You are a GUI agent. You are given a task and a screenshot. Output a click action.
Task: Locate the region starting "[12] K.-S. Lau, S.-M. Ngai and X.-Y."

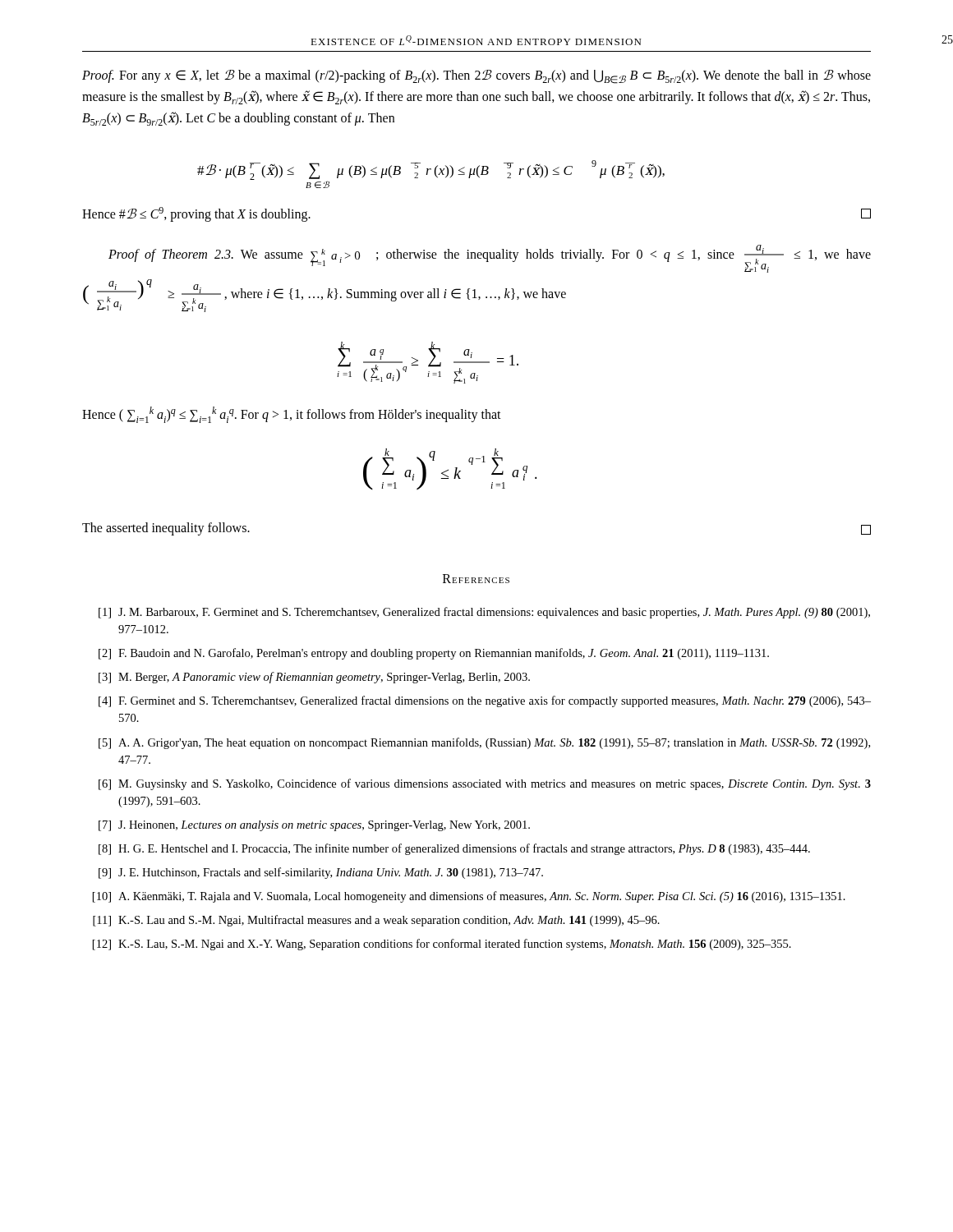pyautogui.click(x=476, y=944)
